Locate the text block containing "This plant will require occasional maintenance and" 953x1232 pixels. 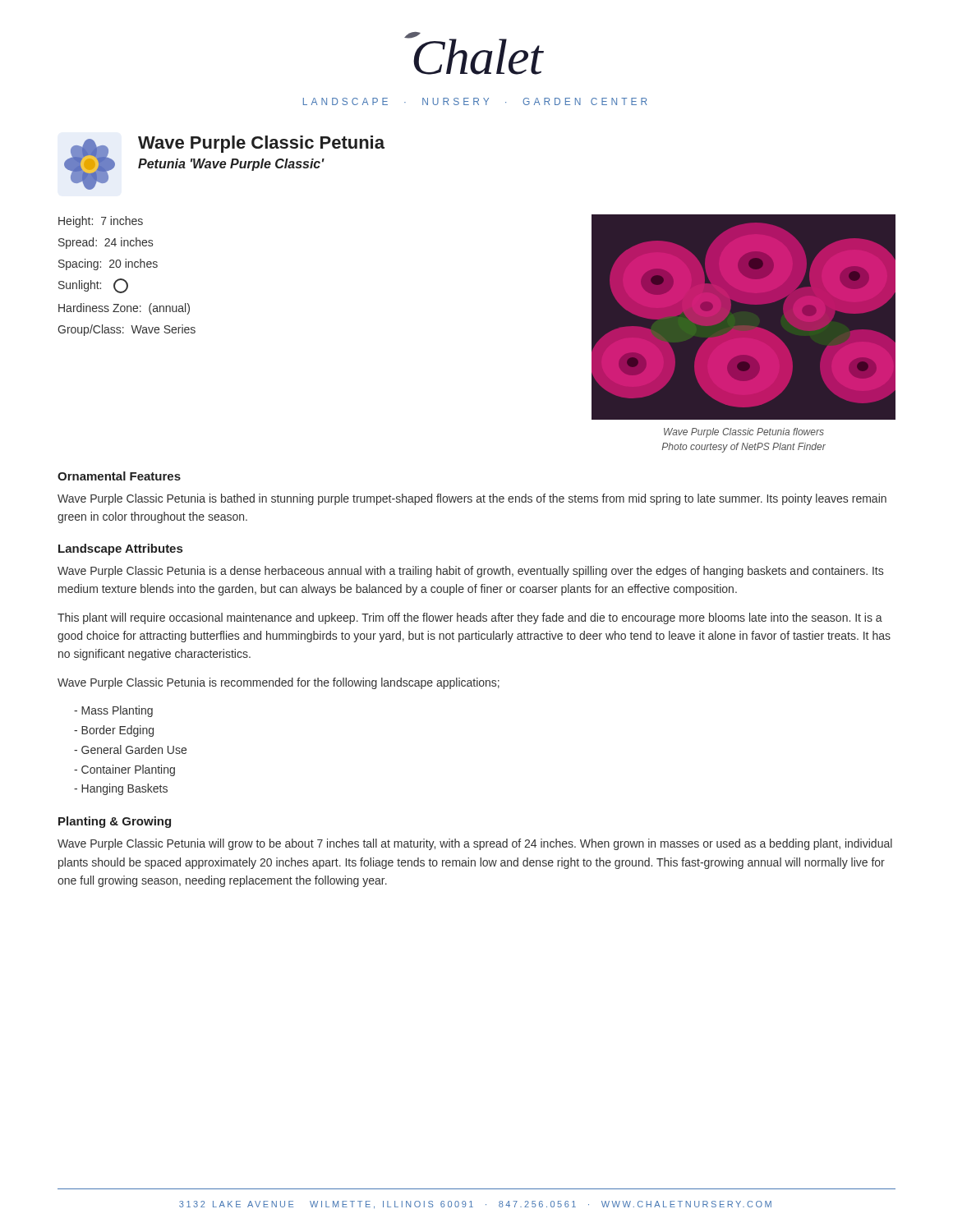(474, 636)
